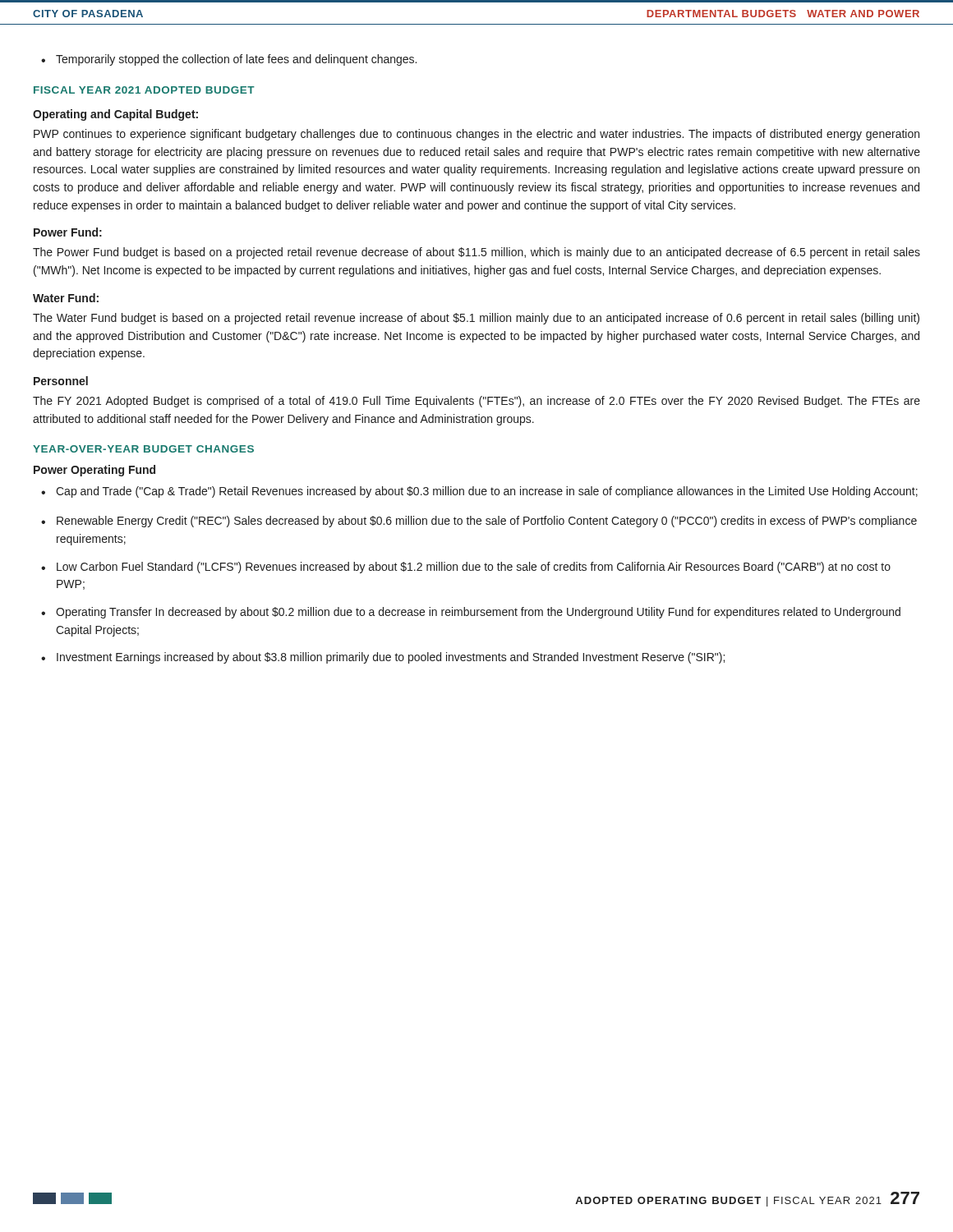The image size is (953, 1232).
Task: Locate the block of text that opens with "• Investment Earnings increased by"
Action: point(383,659)
